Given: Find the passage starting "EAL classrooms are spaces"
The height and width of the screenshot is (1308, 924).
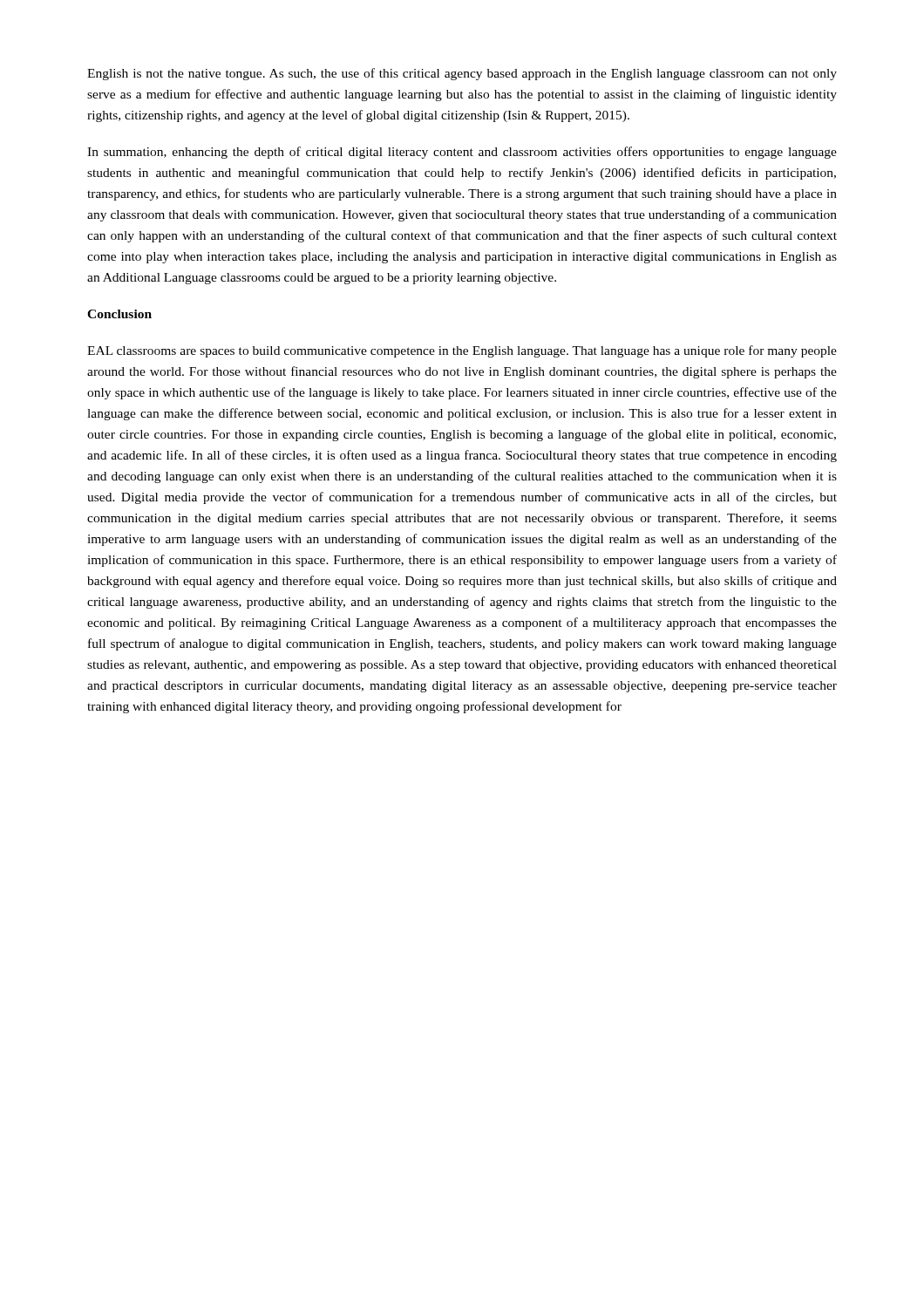Looking at the screenshot, I should [x=462, y=528].
